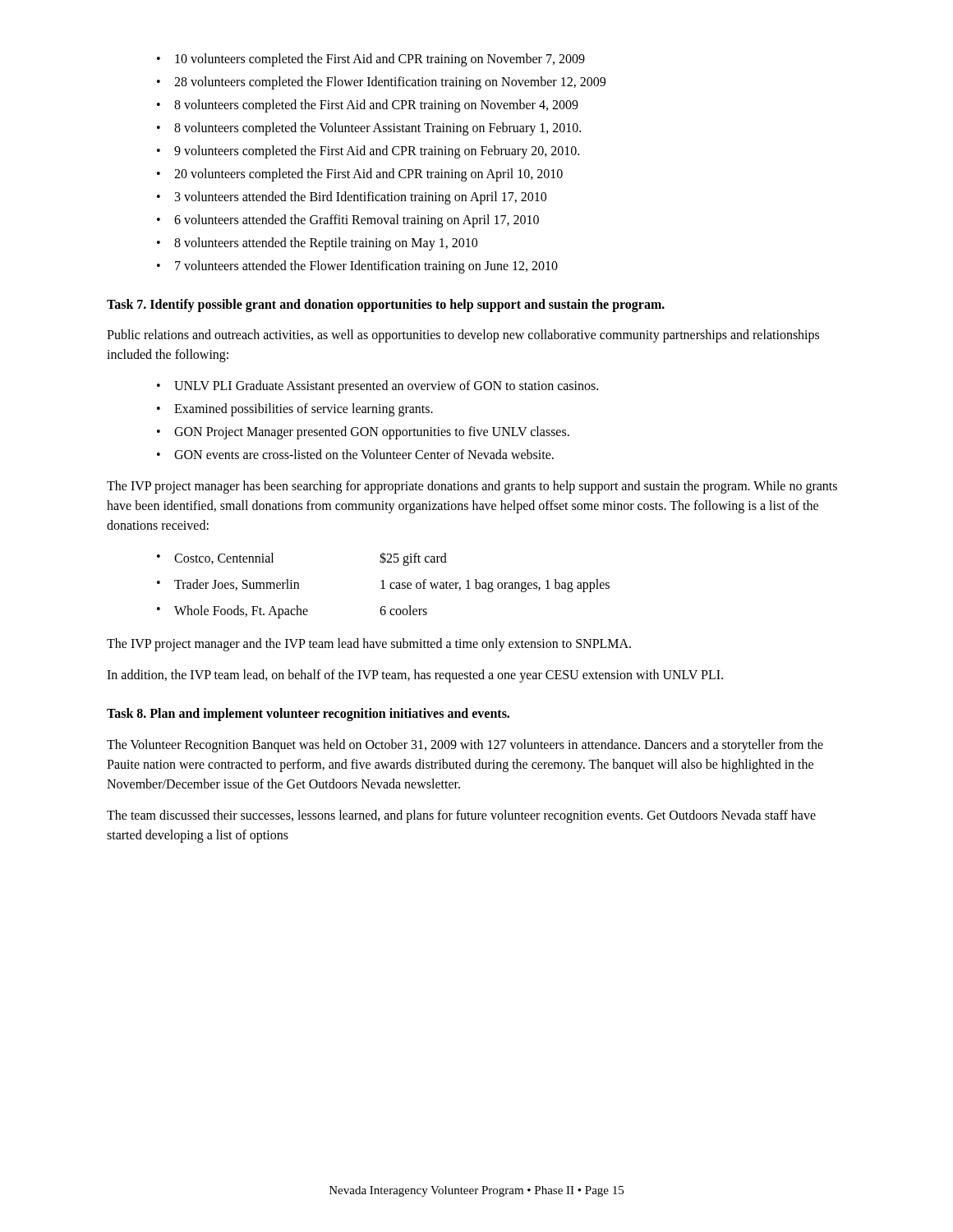Point to the block starting "• GON events"
This screenshot has height=1232, width=953.
pyautogui.click(x=501, y=455)
